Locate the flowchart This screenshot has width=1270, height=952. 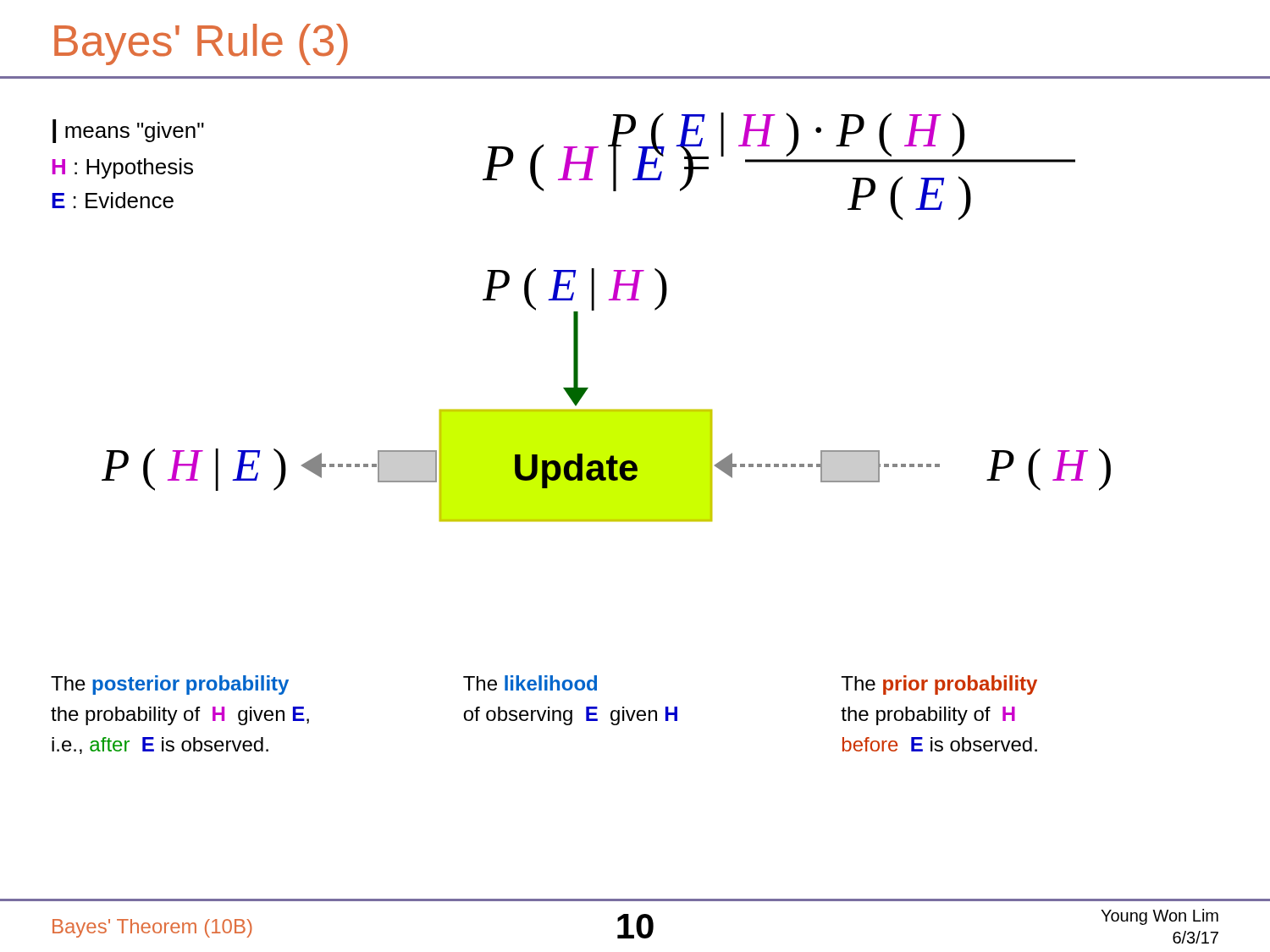click(635, 449)
